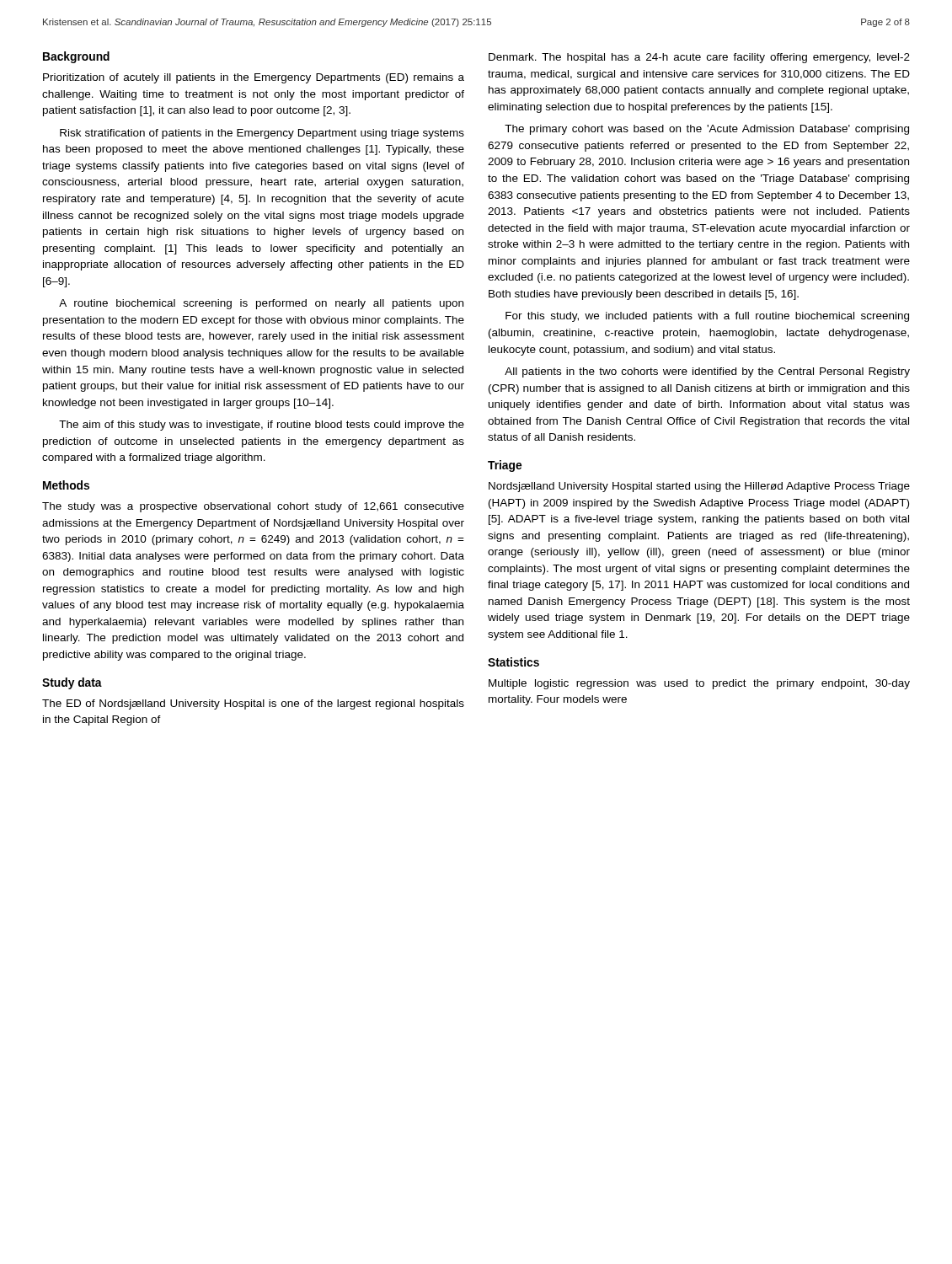Point to the block beginning "Multiple logistic regression was used to"

(x=699, y=691)
